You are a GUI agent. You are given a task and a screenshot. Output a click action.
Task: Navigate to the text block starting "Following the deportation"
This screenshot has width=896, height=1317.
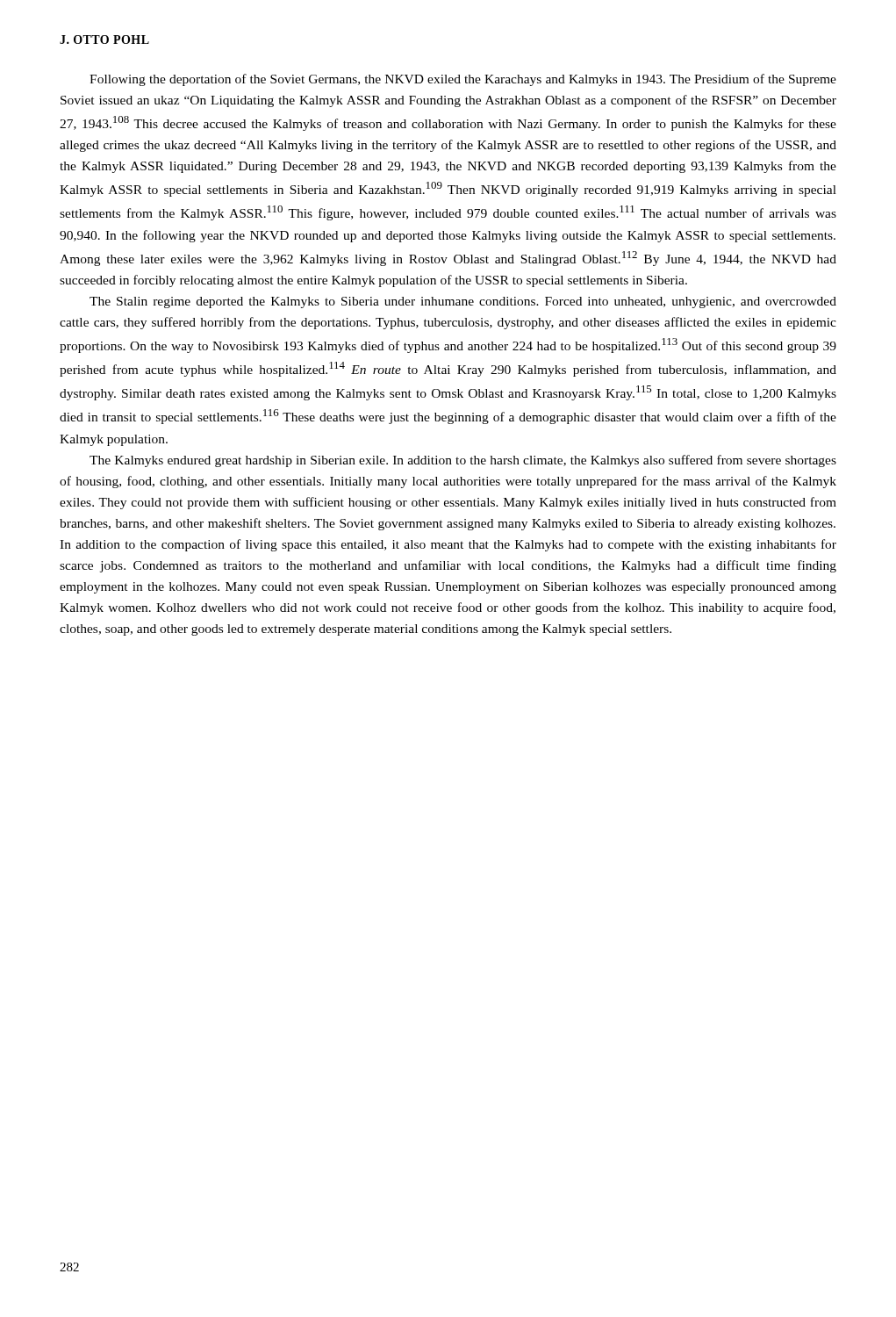point(448,354)
